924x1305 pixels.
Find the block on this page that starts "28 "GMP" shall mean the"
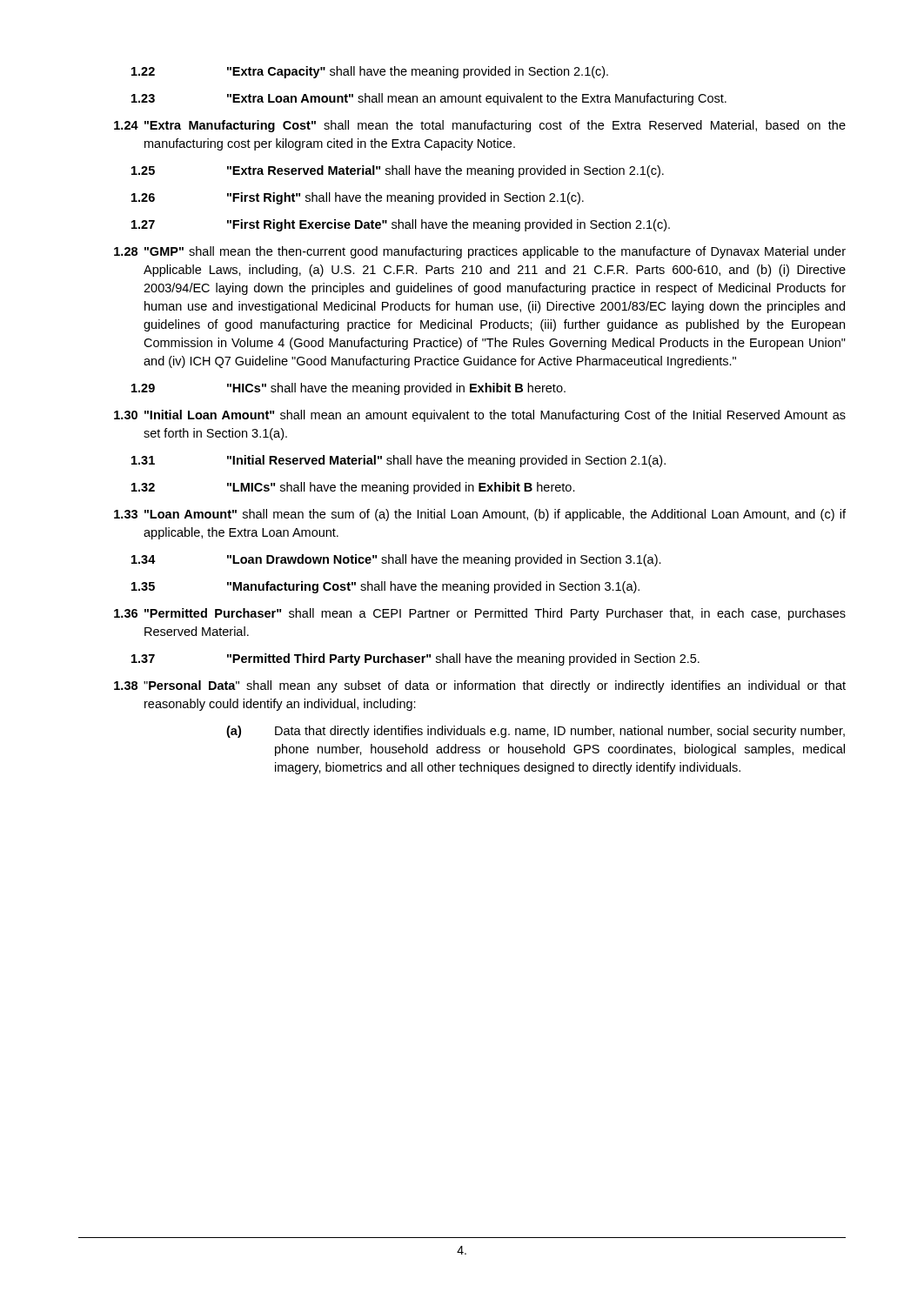coord(462,307)
